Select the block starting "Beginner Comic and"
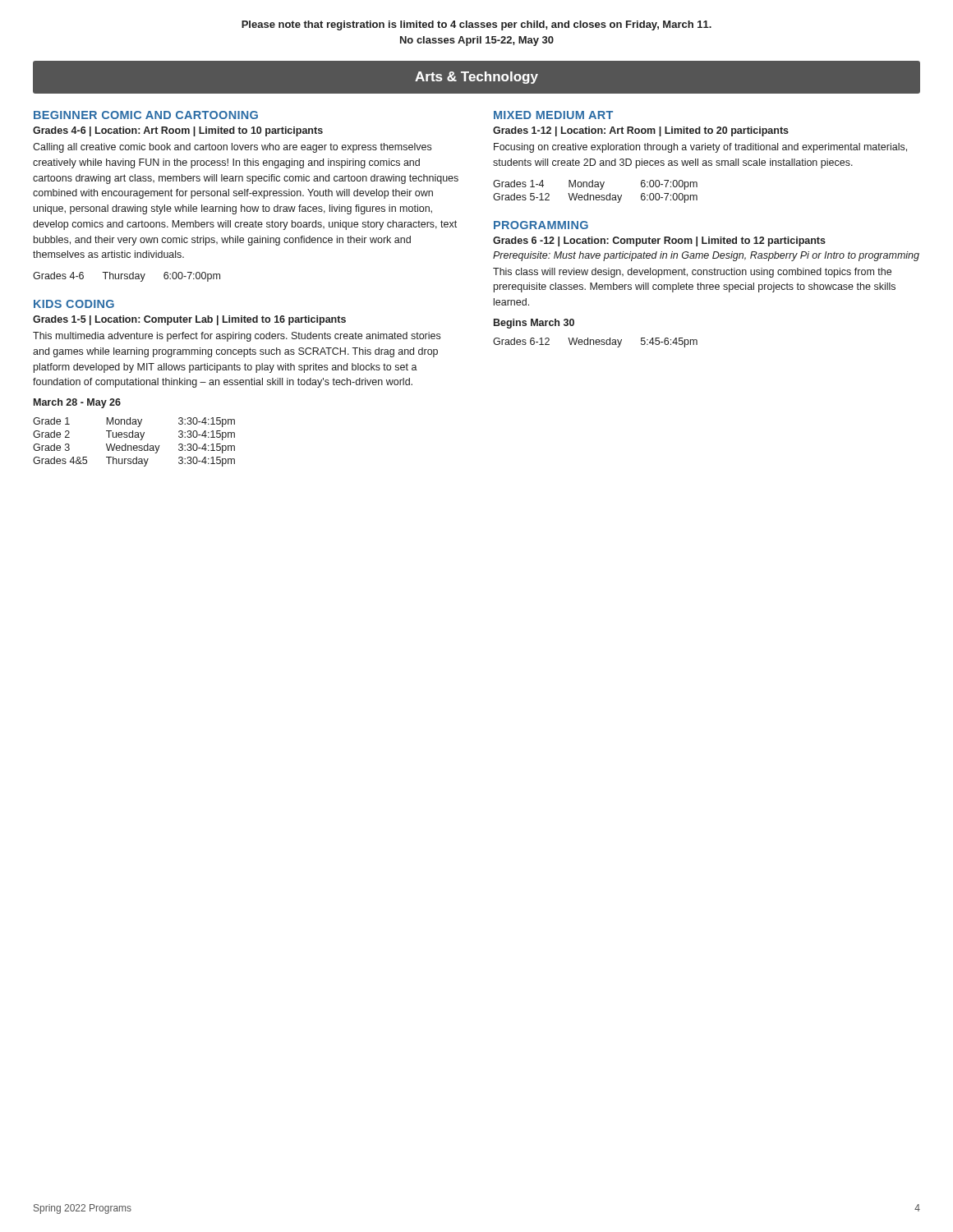This screenshot has width=953, height=1232. tap(146, 115)
